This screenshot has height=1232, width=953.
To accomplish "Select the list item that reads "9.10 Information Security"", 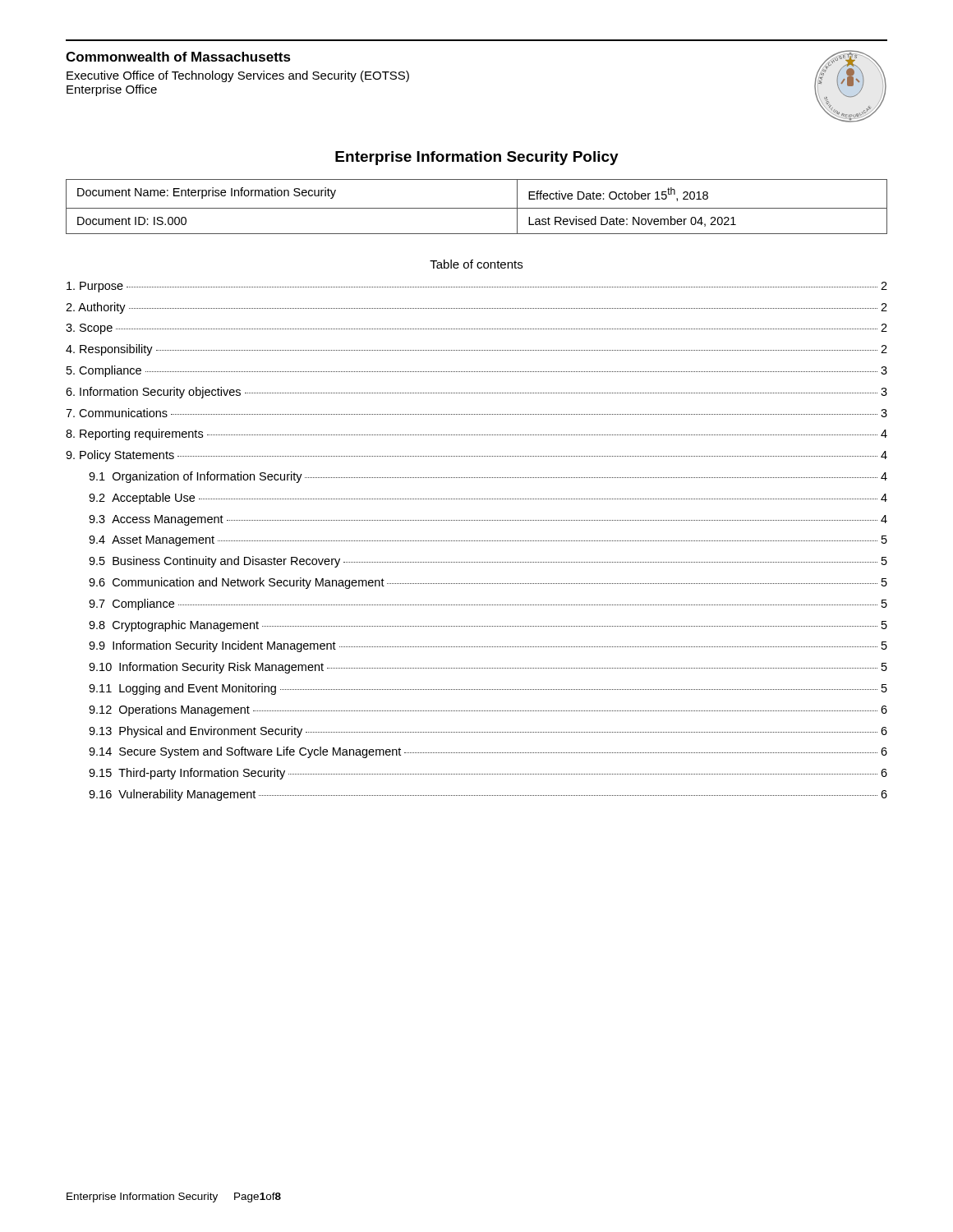I will tap(476, 668).
